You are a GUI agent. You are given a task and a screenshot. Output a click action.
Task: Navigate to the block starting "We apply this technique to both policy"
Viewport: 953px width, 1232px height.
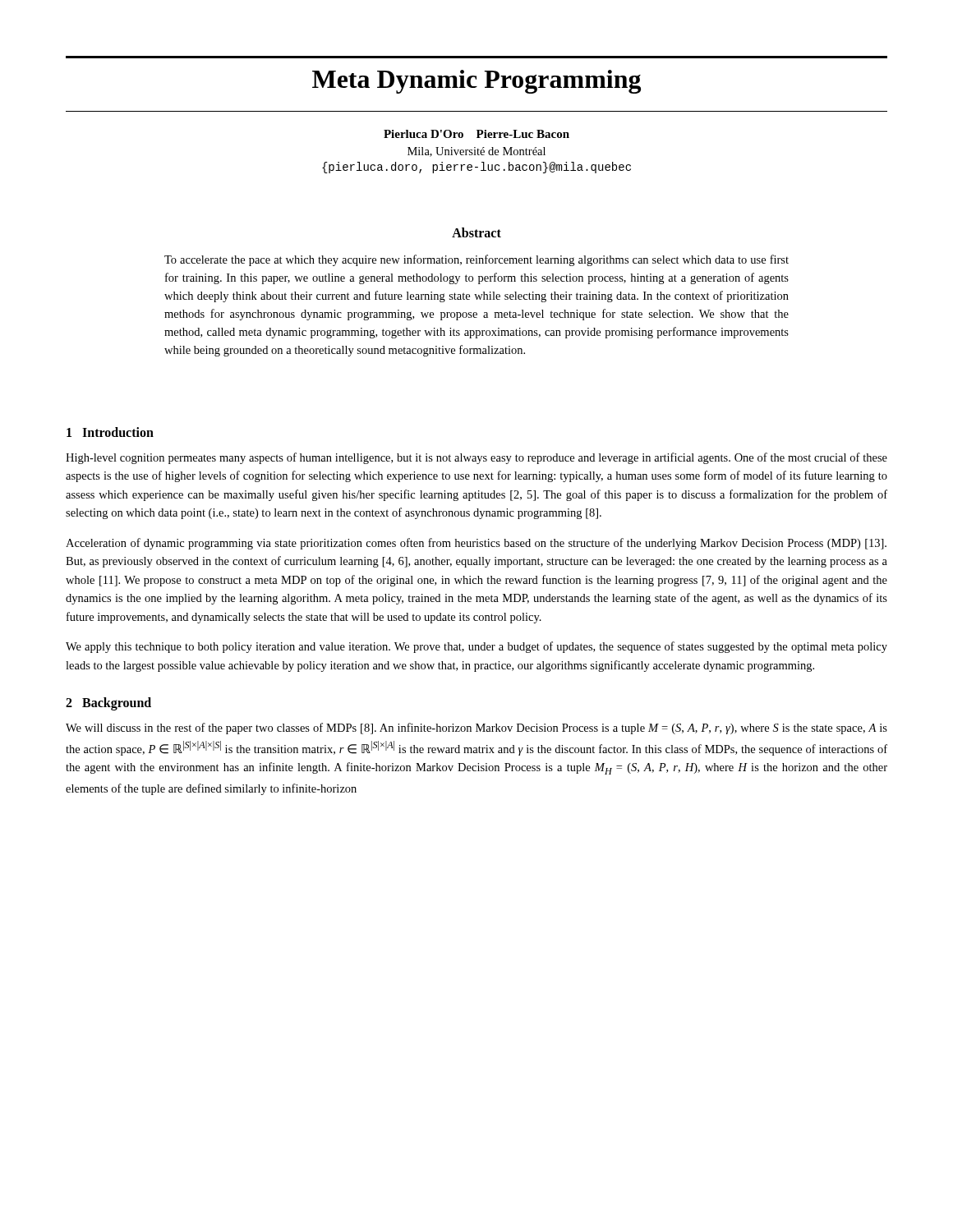pos(476,656)
